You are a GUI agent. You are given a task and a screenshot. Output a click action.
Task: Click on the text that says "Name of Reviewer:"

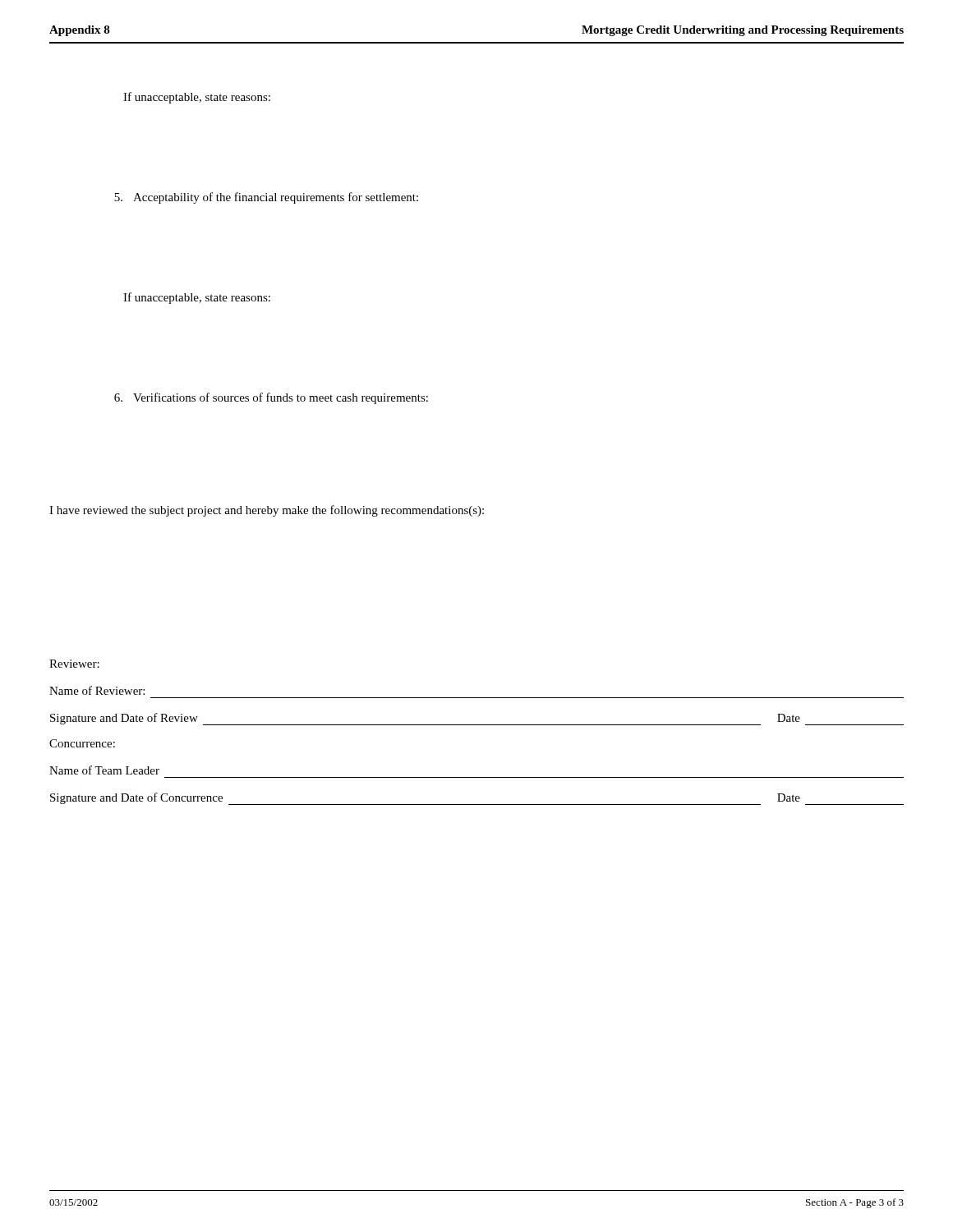click(x=476, y=690)
